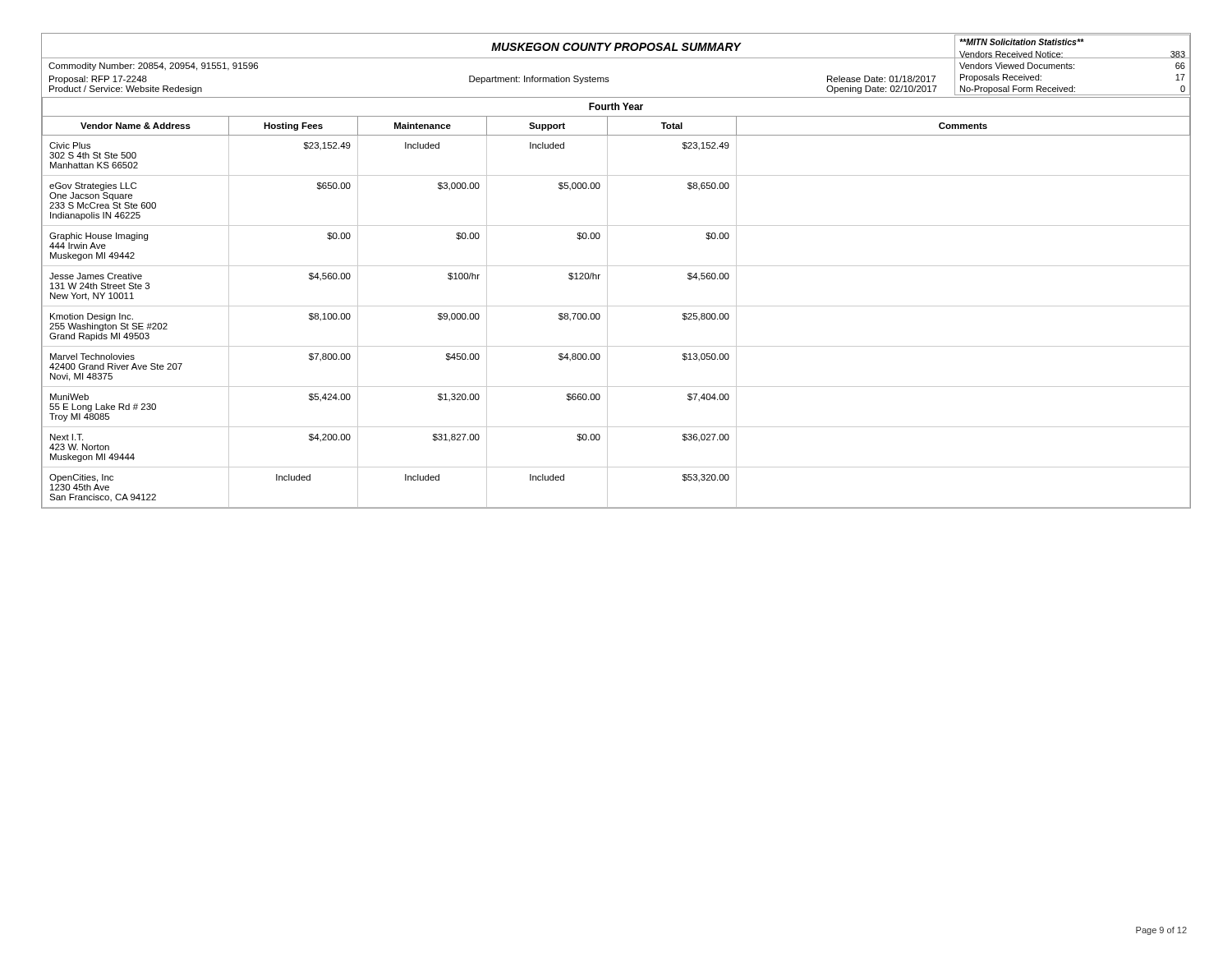Locate the table with the text "**MITN Solicitation Statistics**"
The width and height of the screenshot is (1232, 953).
pos(1072,65)
